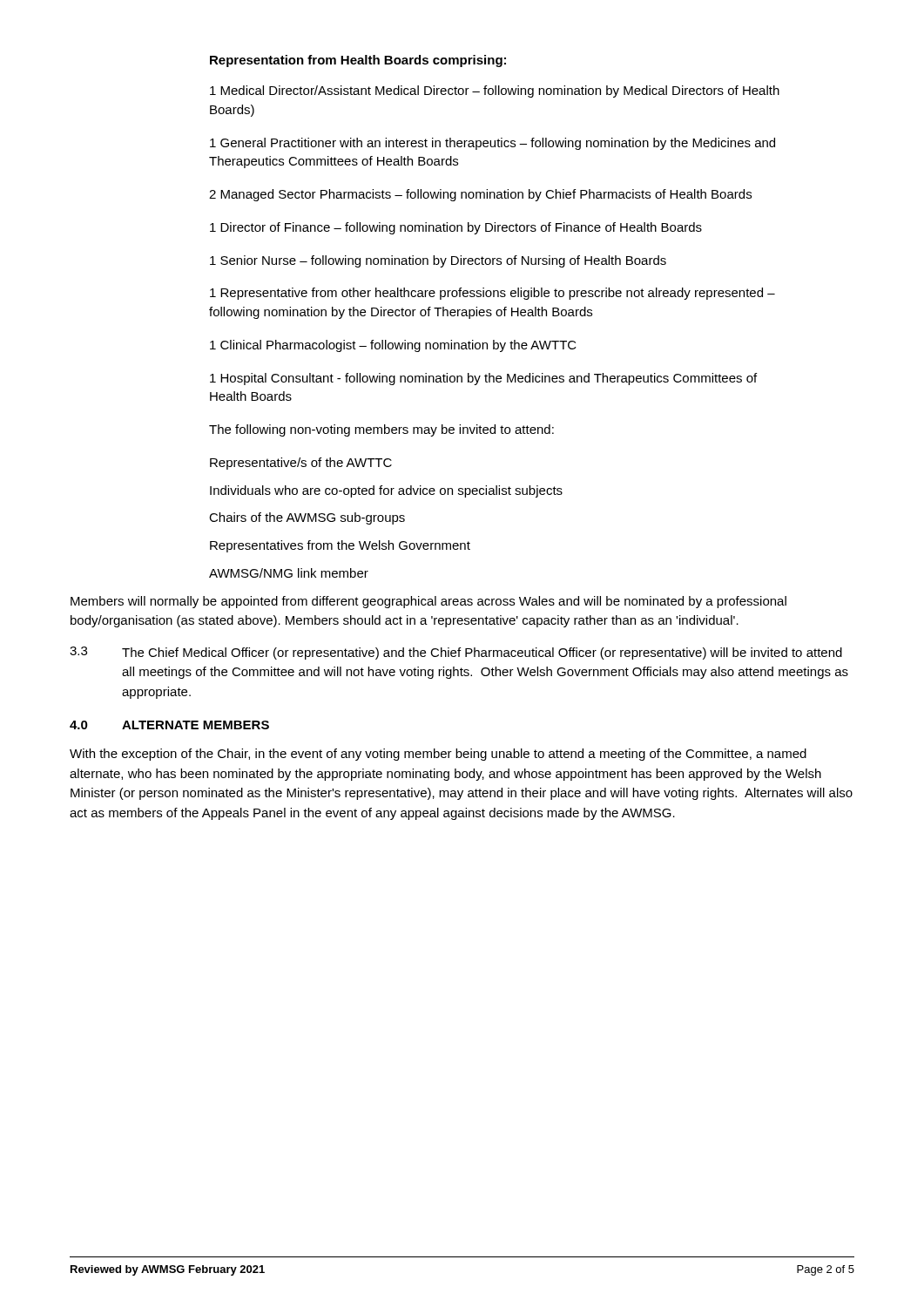Click on the list item that says "AWMSG/NMG link member"
Viewport: 924px width, 1307px height.
[289, 573]
